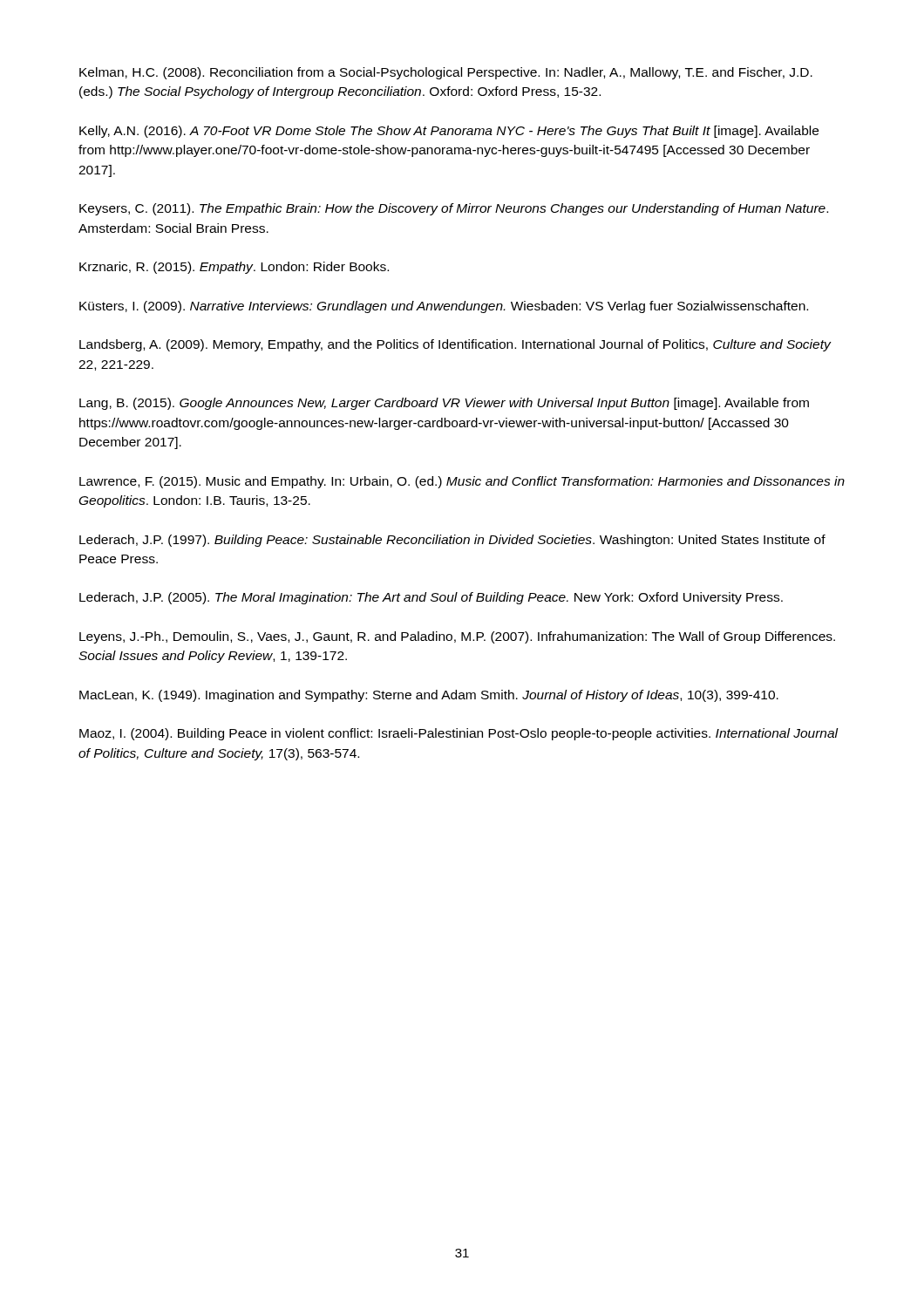Click the passage that begins "Lawrence, F. (2015). Music"
This screenshot has width=924, height=1308.
(x=462, y=490)
